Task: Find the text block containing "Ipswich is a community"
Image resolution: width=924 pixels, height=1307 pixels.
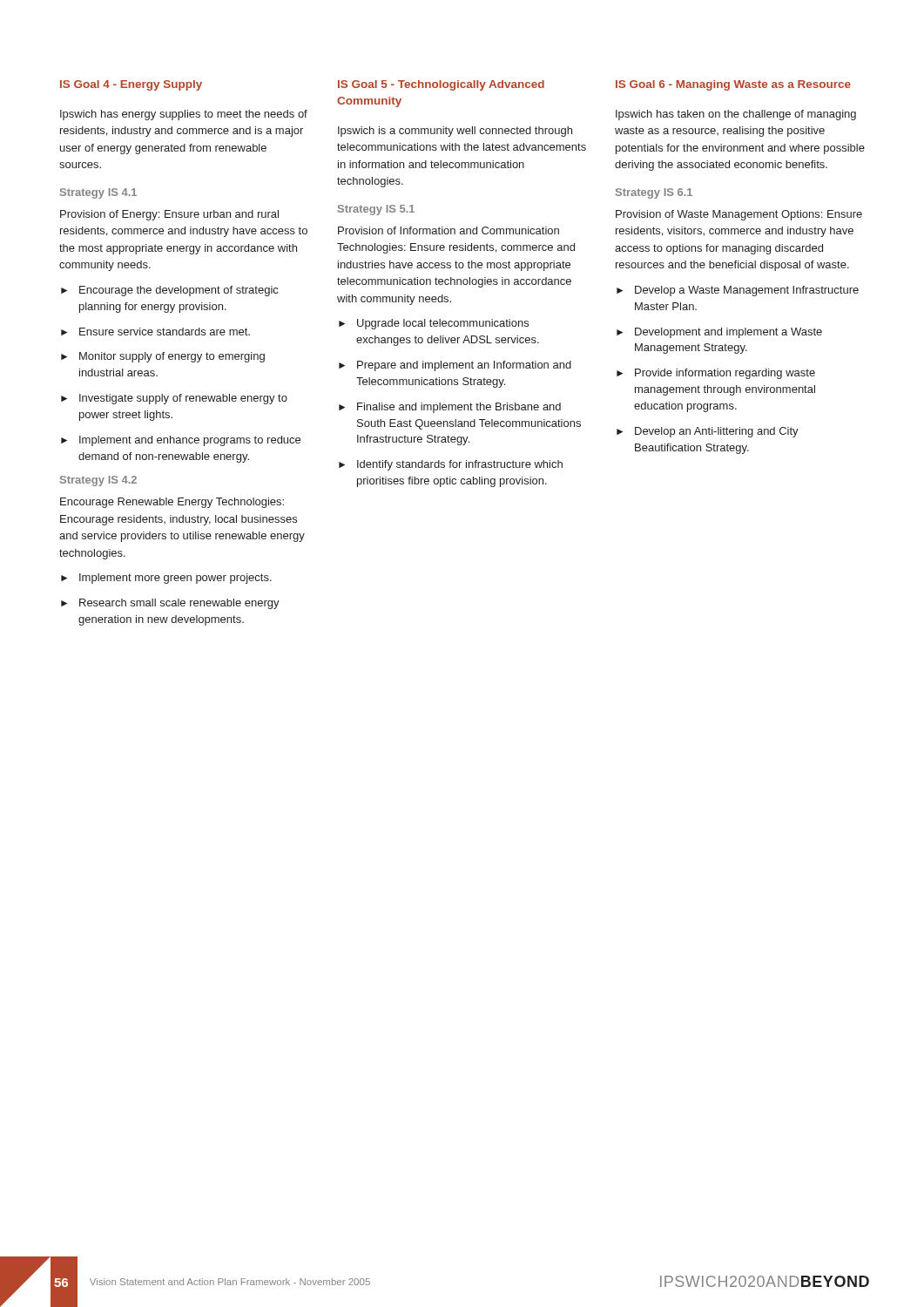Action: click(462, 156)
